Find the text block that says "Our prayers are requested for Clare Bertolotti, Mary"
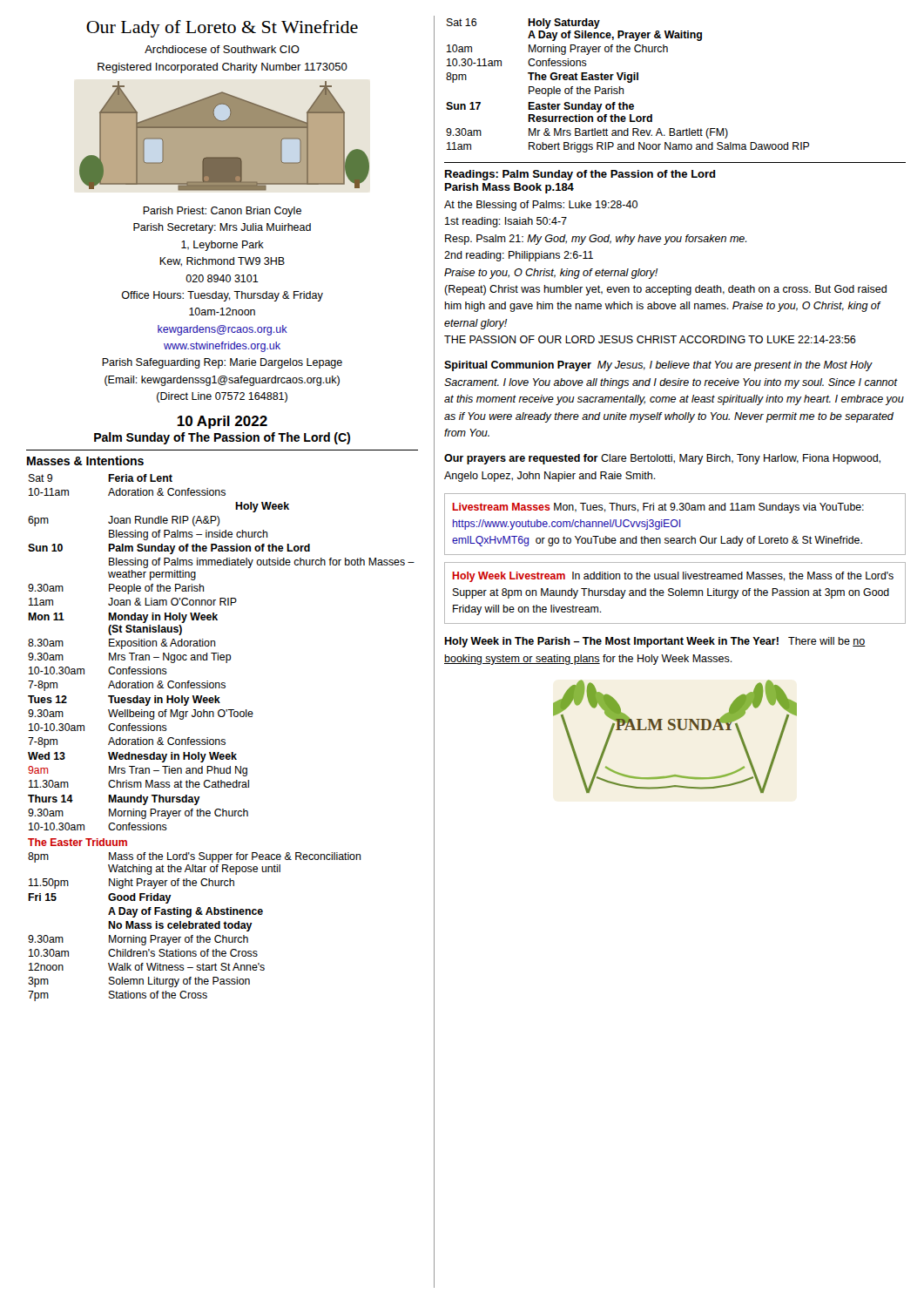The height and width of the screenshot is (1307, 924). (663, 467)
